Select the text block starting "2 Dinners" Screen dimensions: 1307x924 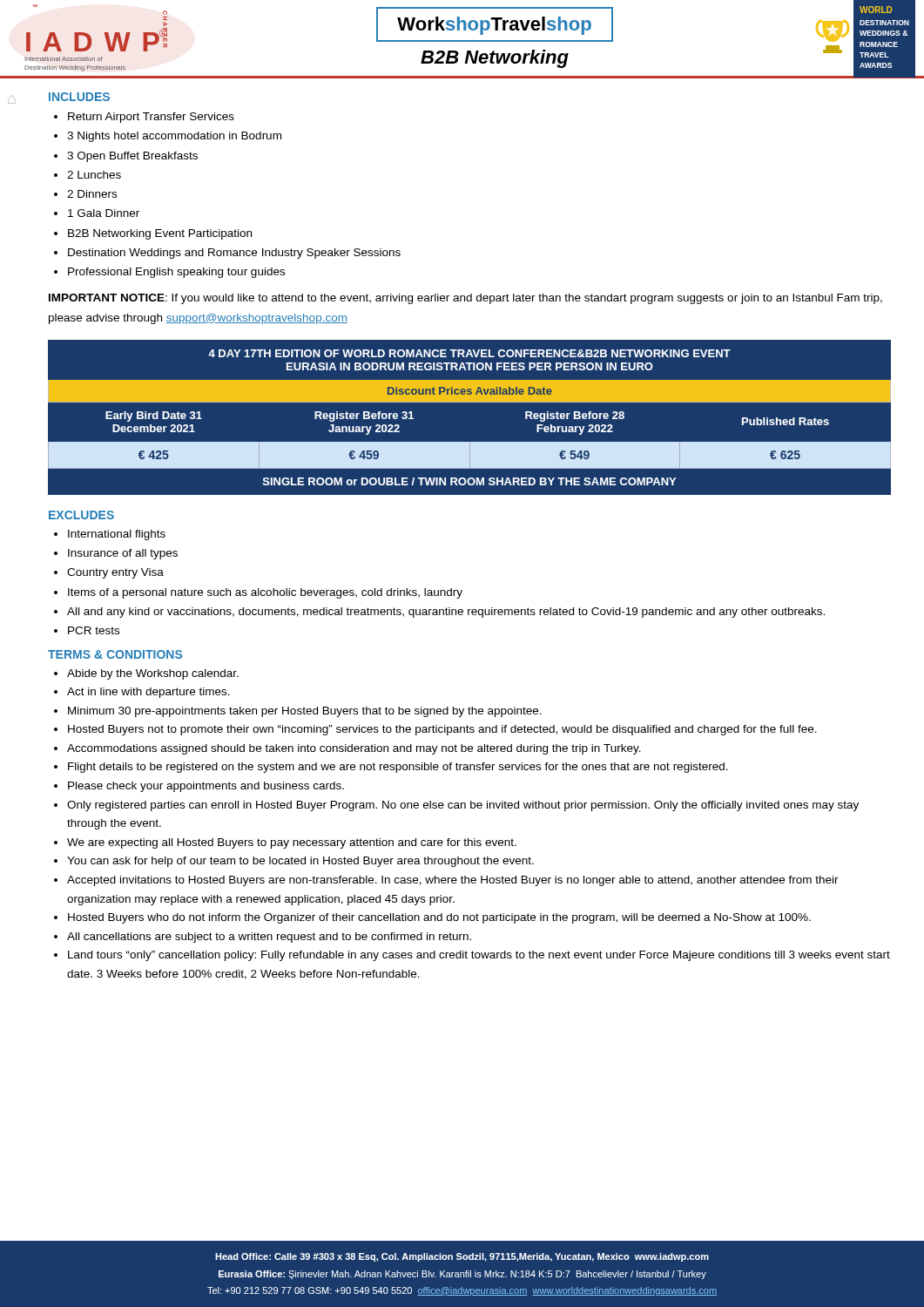(85, 194)
